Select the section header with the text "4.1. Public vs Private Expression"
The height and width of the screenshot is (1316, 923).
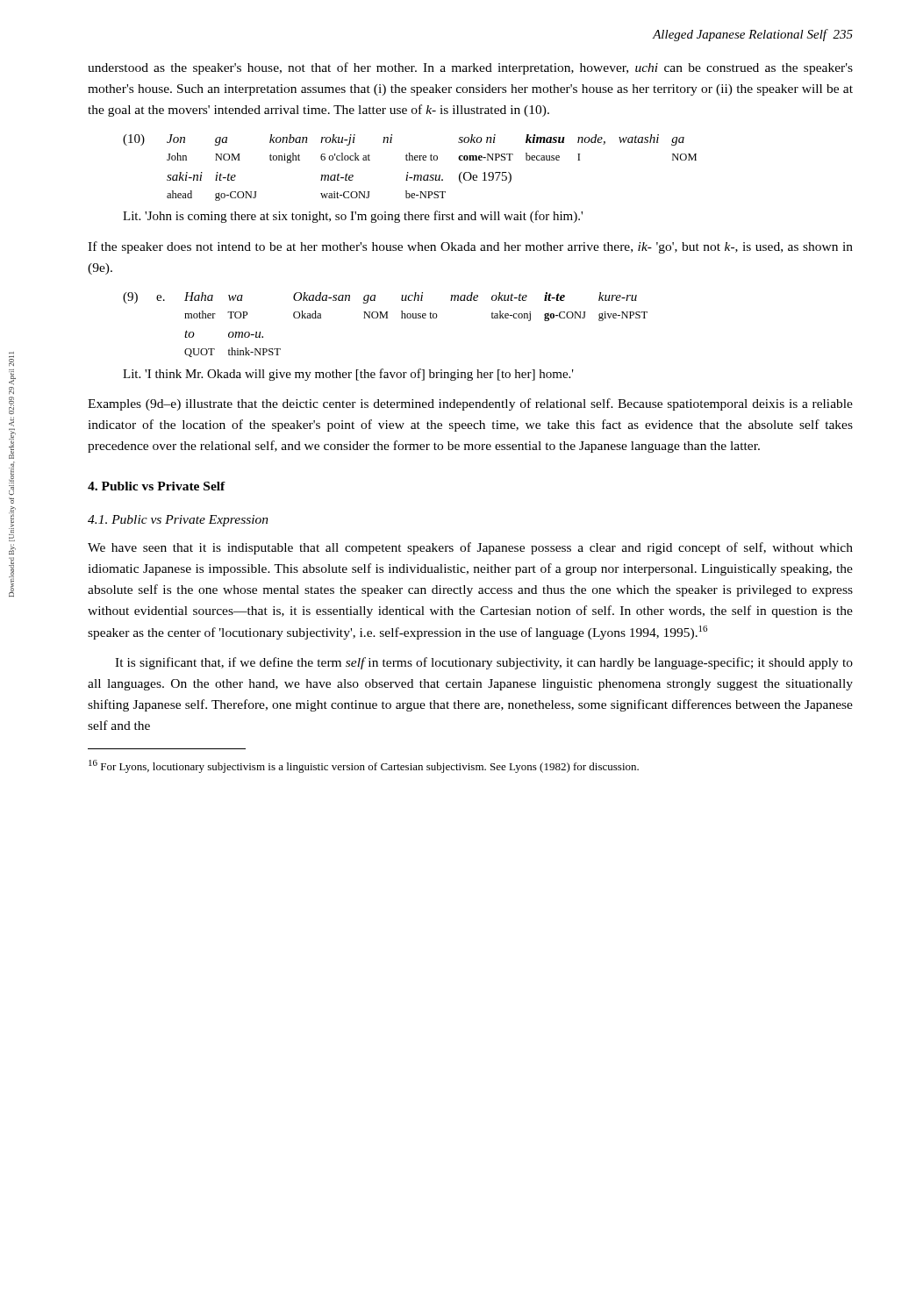click(x=178, y=519)
